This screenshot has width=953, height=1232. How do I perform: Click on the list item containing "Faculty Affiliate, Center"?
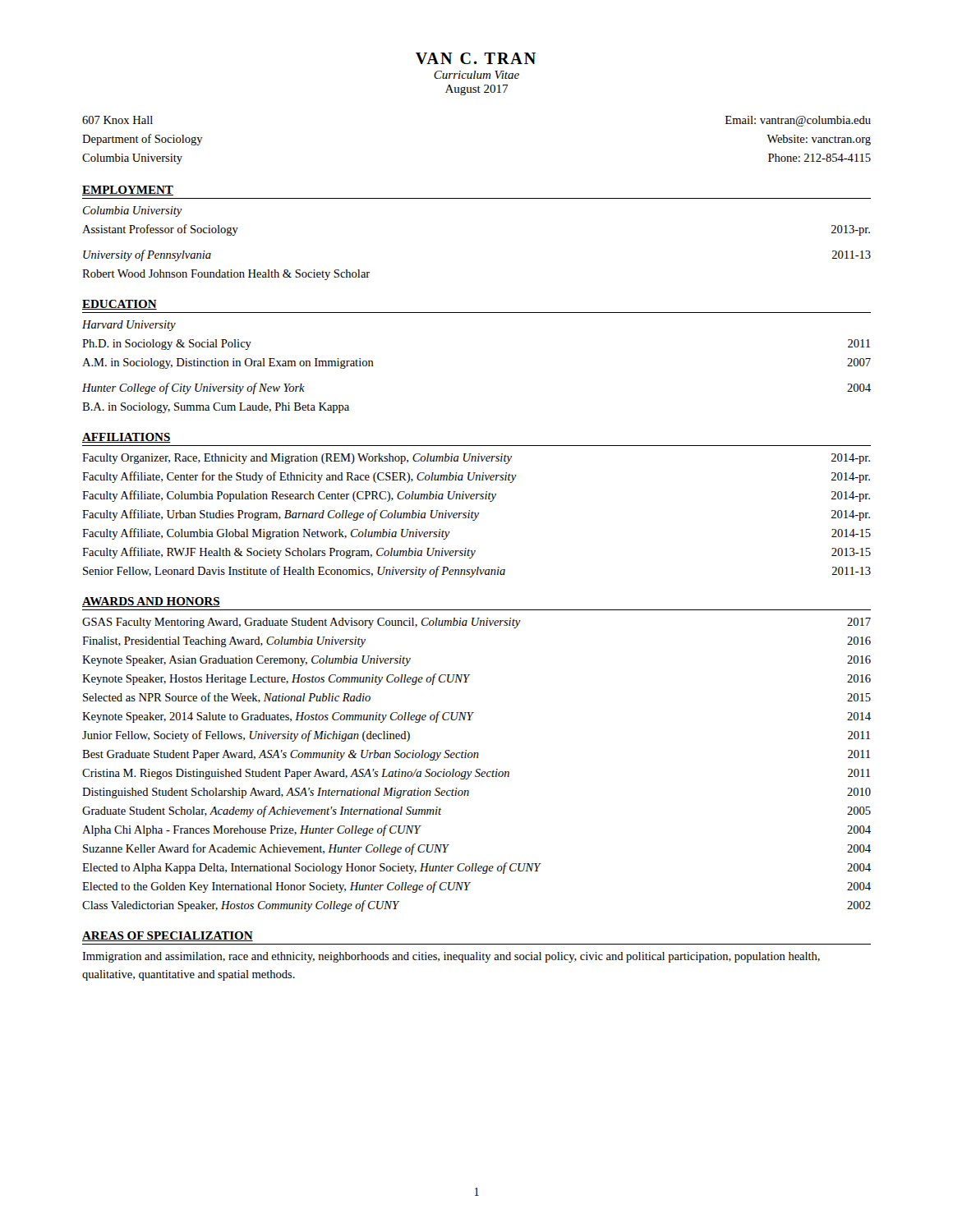coord(476,477)
